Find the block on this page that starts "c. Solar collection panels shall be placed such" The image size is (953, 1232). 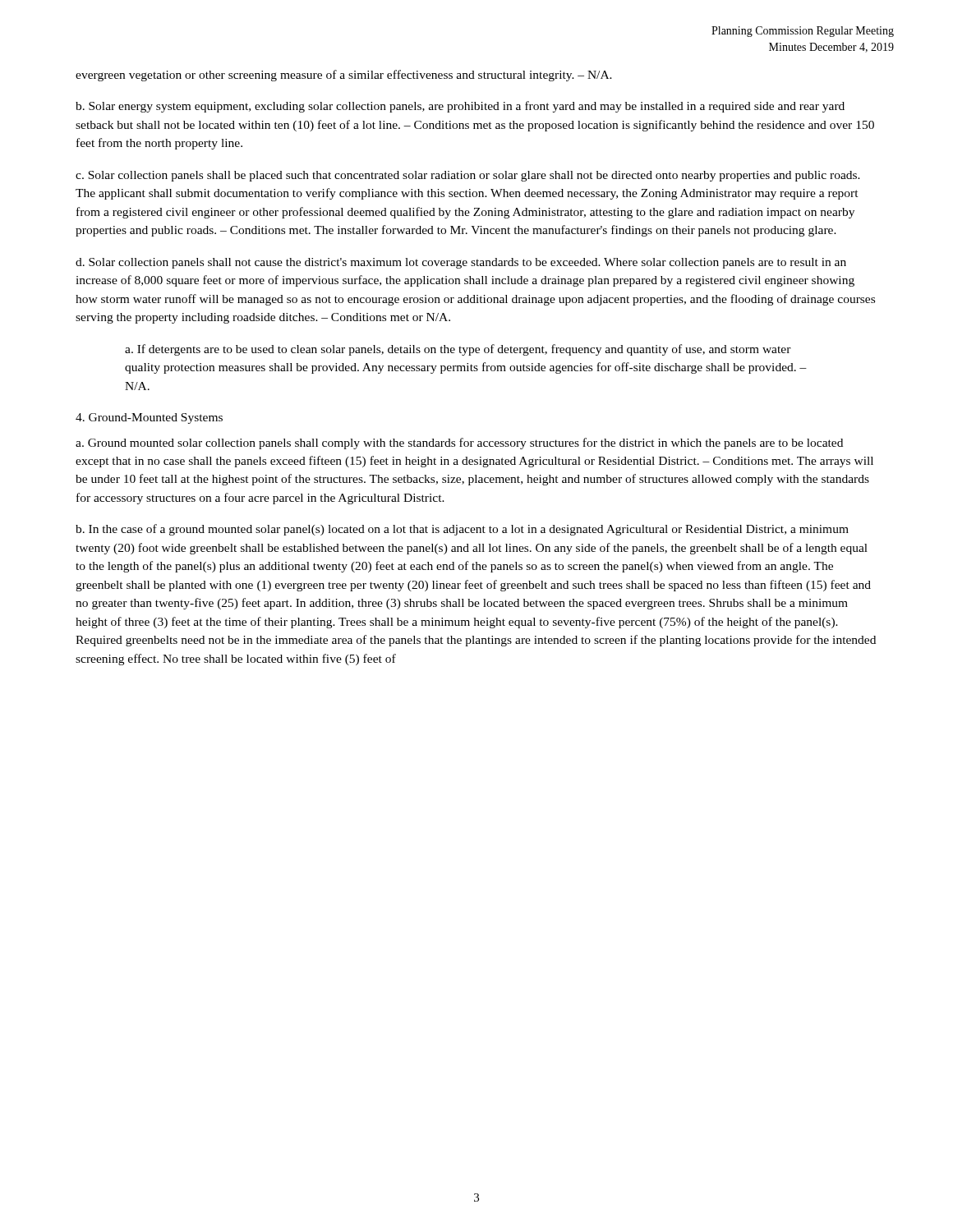tap(476, 203)
